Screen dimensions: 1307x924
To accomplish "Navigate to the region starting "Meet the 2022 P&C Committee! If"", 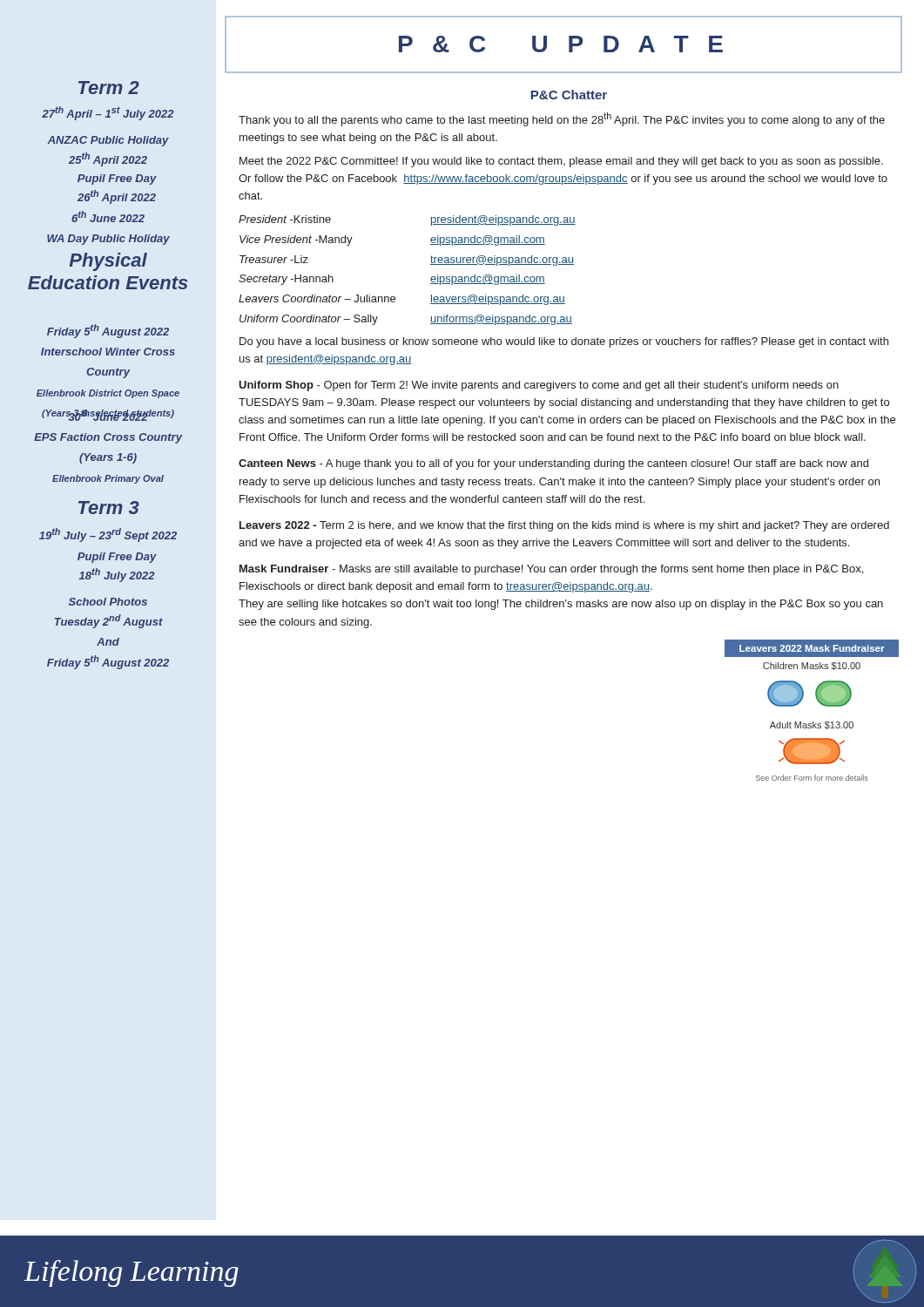I will point(563,178).
